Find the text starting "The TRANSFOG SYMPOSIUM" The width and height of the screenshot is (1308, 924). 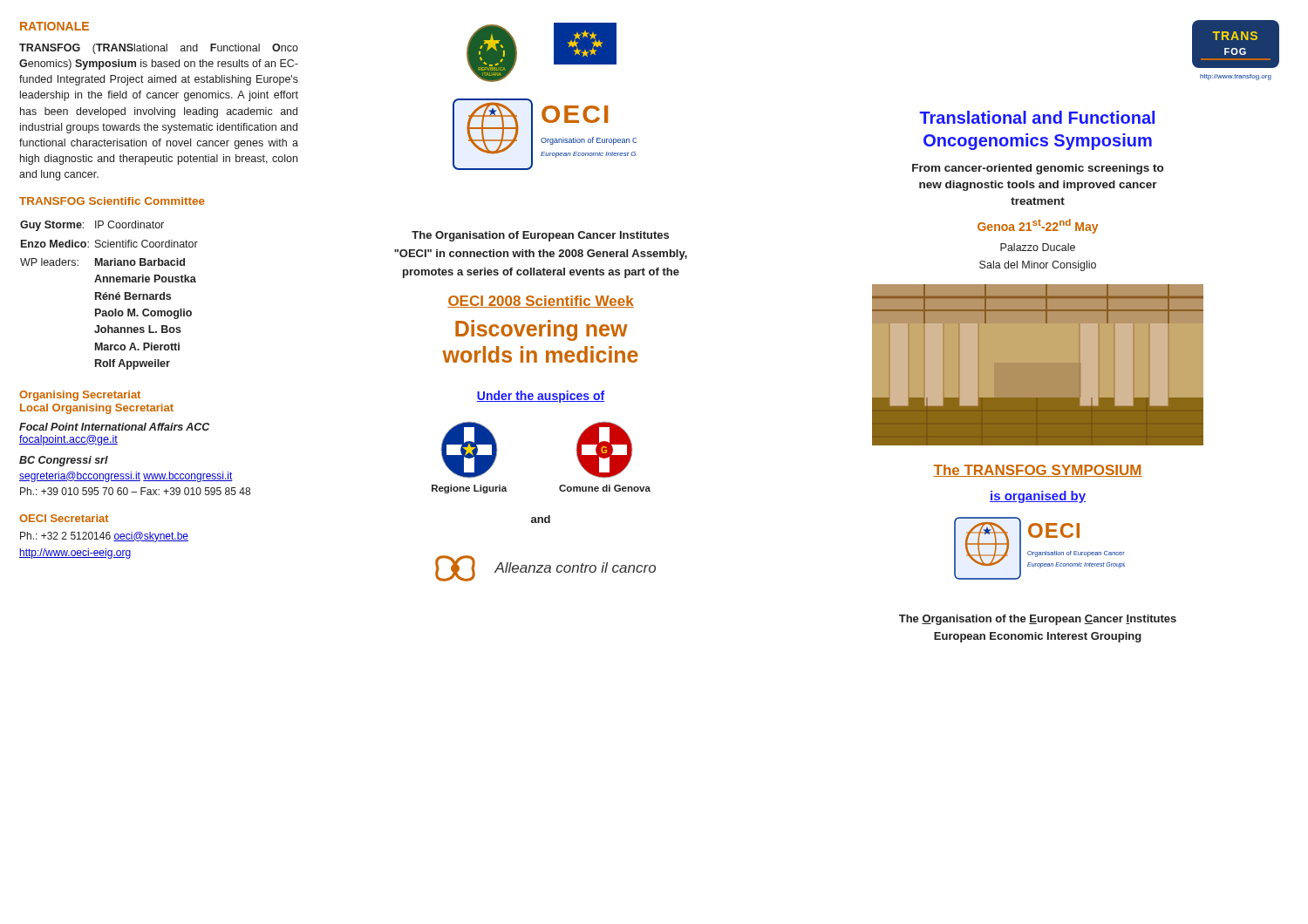coord(1038,471)
